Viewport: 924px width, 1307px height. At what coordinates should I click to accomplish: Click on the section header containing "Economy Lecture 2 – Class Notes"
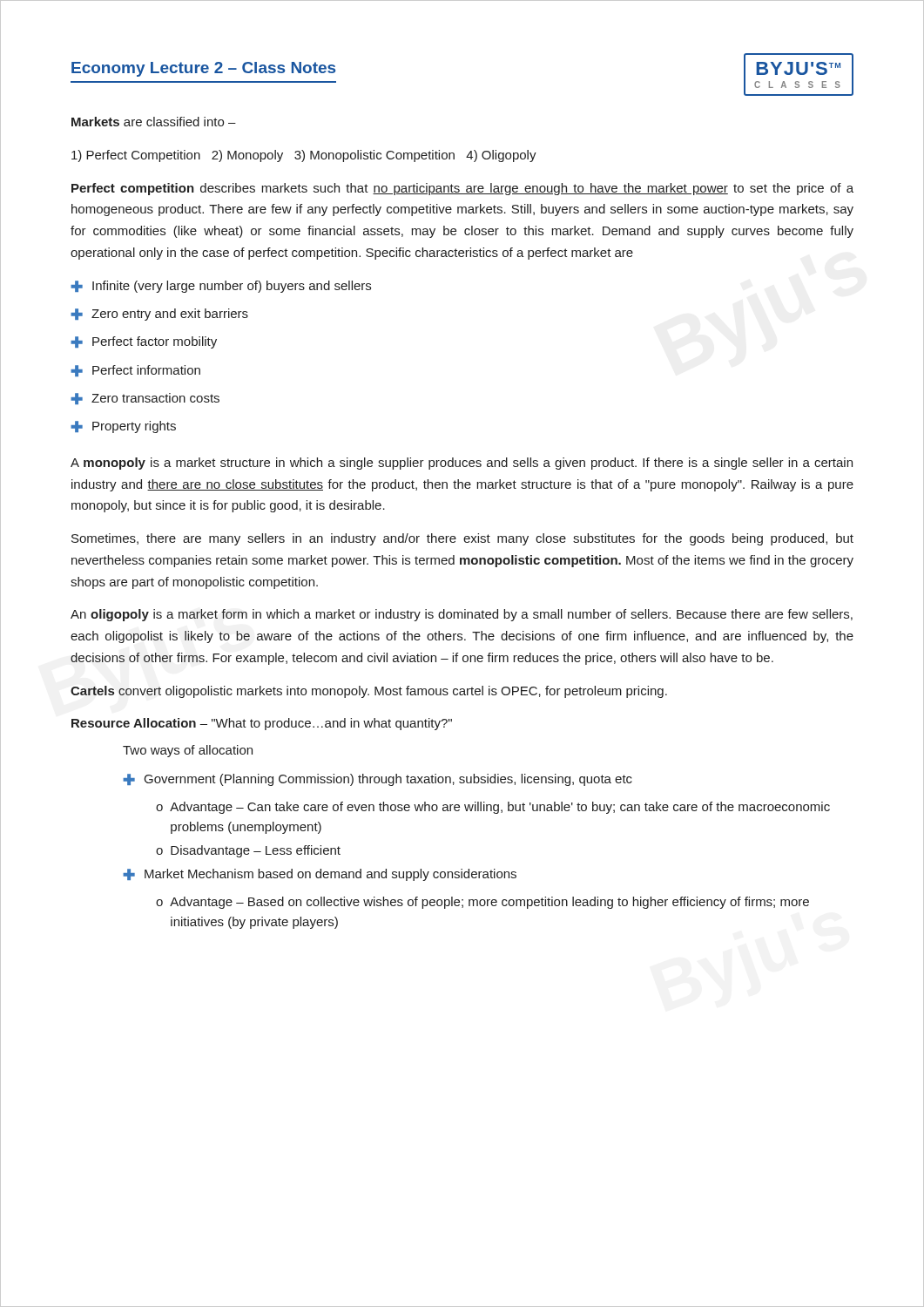coord(203,71)
